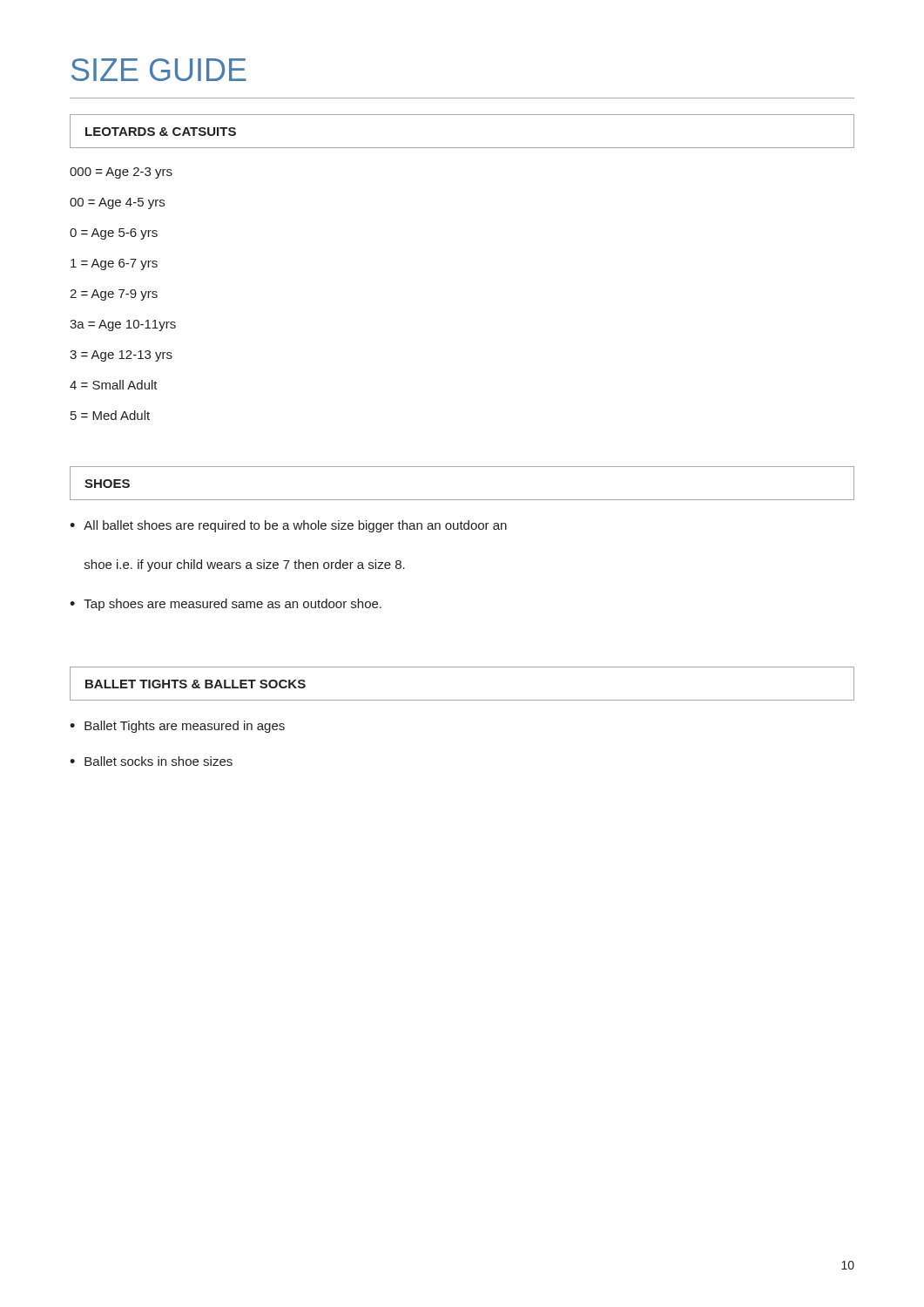Viewport: 924px width, 1307px height.
Task: Locate the text "3 = Age 12-13 yrs"
Action: (x=121, y=354)
